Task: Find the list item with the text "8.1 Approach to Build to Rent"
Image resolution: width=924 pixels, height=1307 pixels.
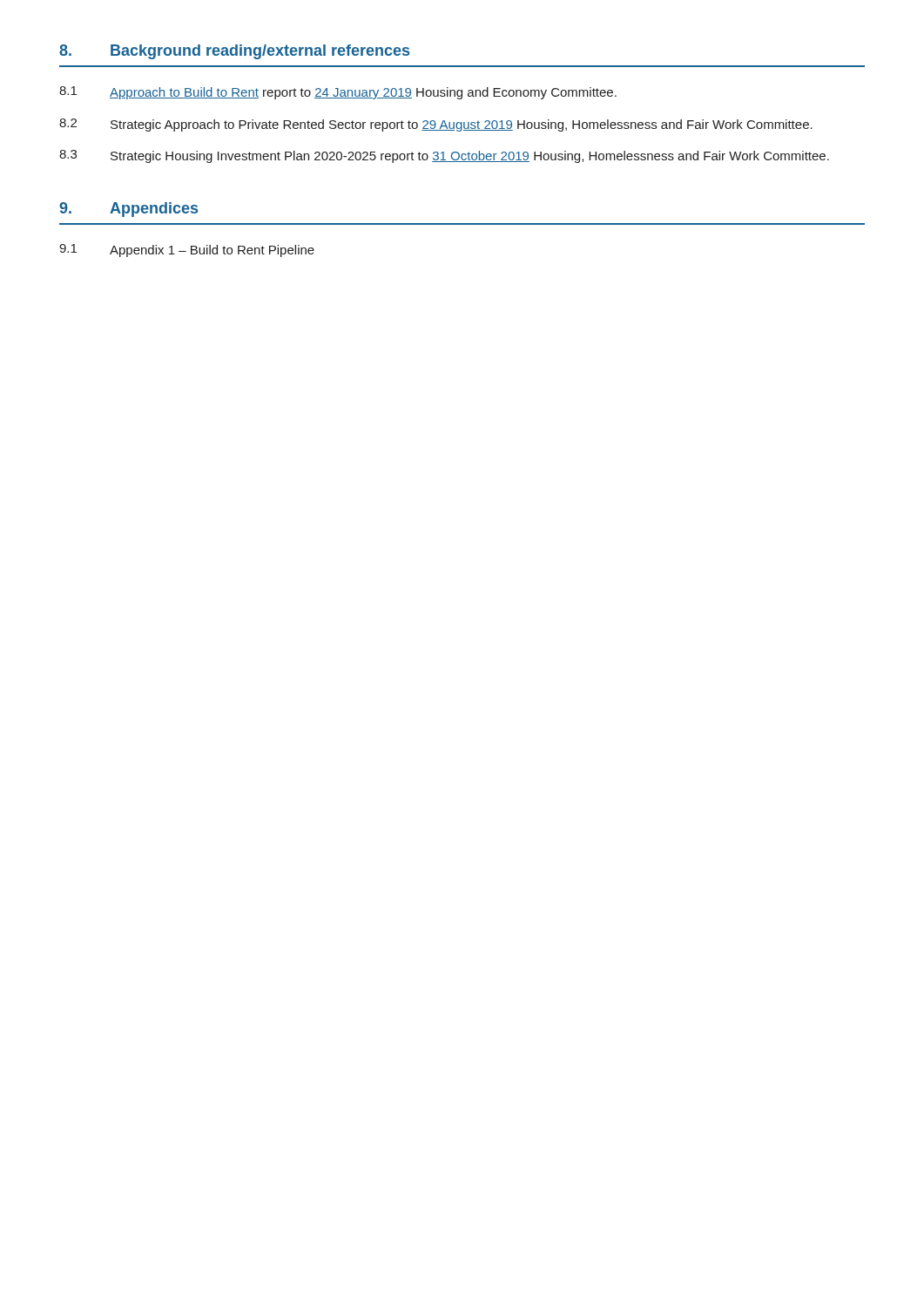Action: click(x=338, y=93)
